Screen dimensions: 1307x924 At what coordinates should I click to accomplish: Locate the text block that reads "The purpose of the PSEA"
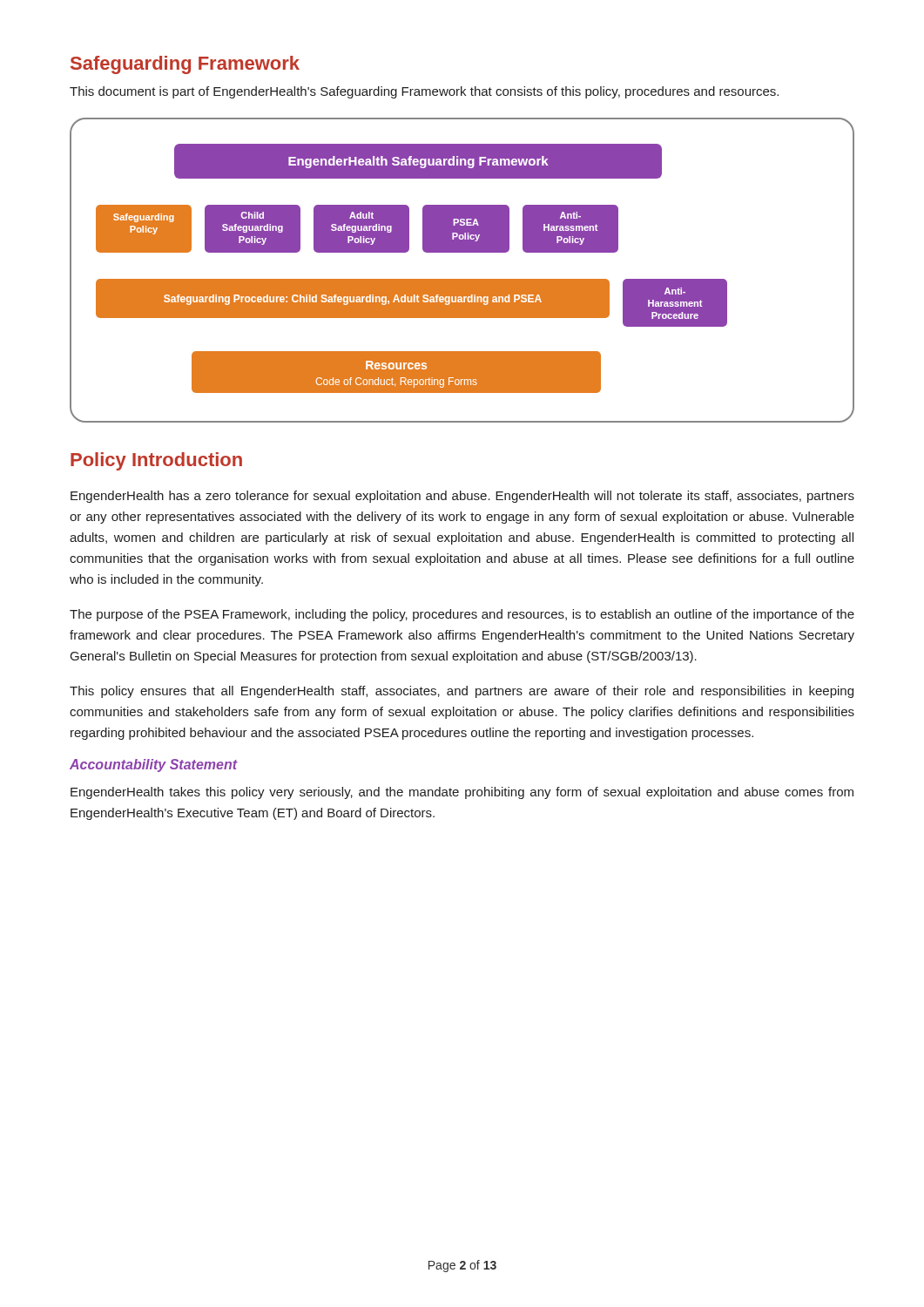point(462,634)
